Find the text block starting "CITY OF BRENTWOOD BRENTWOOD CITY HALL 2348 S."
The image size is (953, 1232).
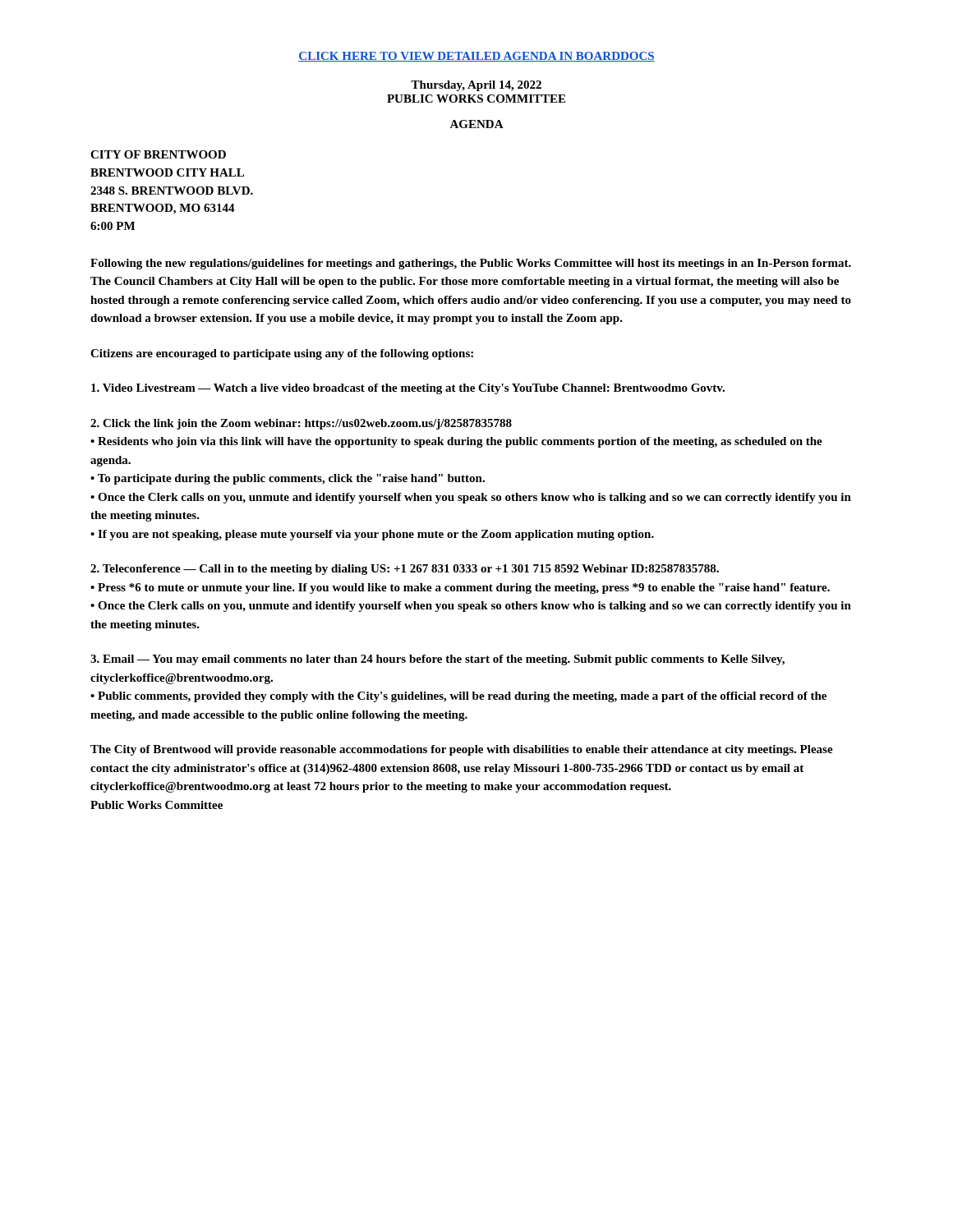coord(172,190)
